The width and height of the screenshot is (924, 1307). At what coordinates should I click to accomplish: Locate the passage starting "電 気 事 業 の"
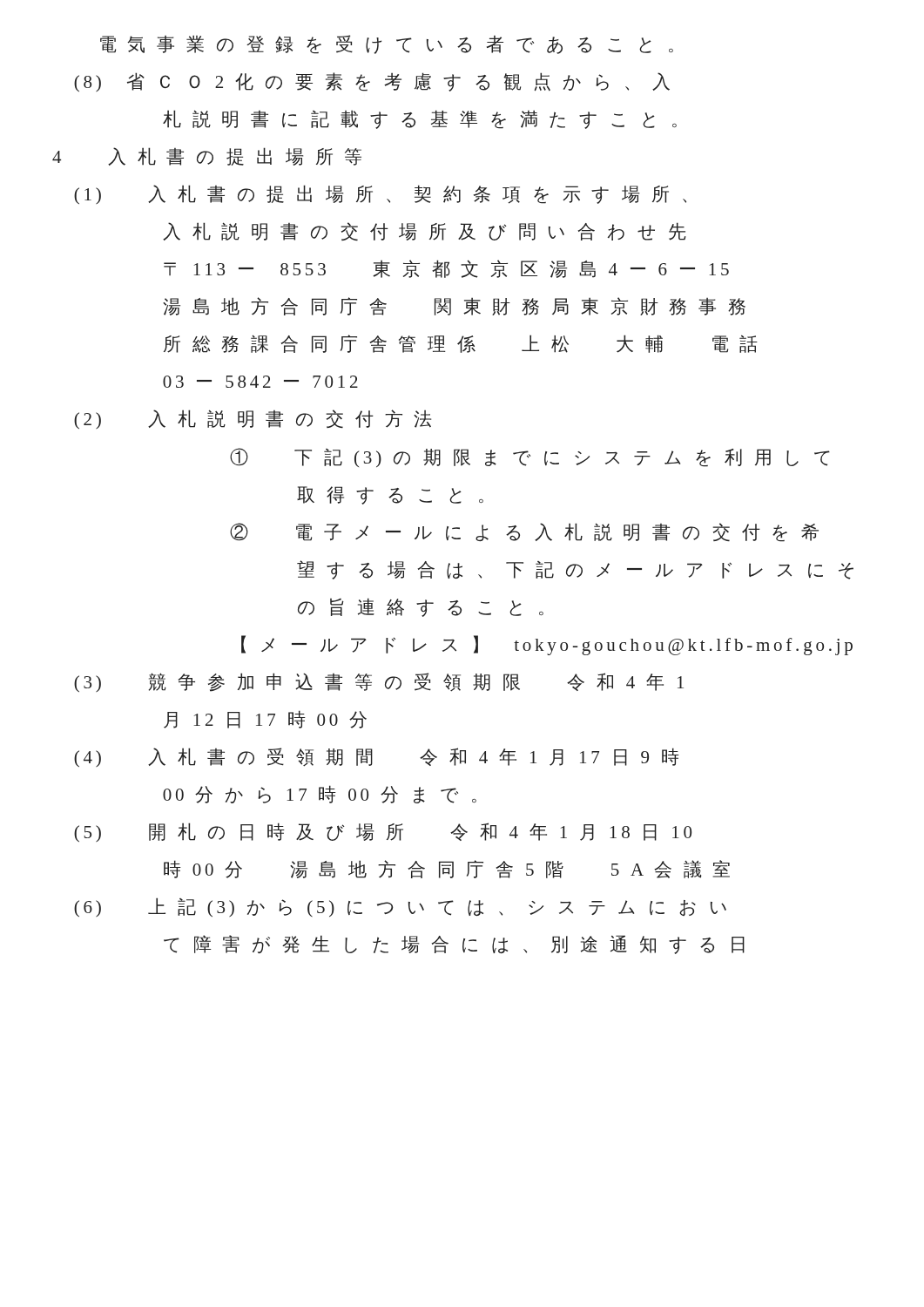tap(393, 44)
